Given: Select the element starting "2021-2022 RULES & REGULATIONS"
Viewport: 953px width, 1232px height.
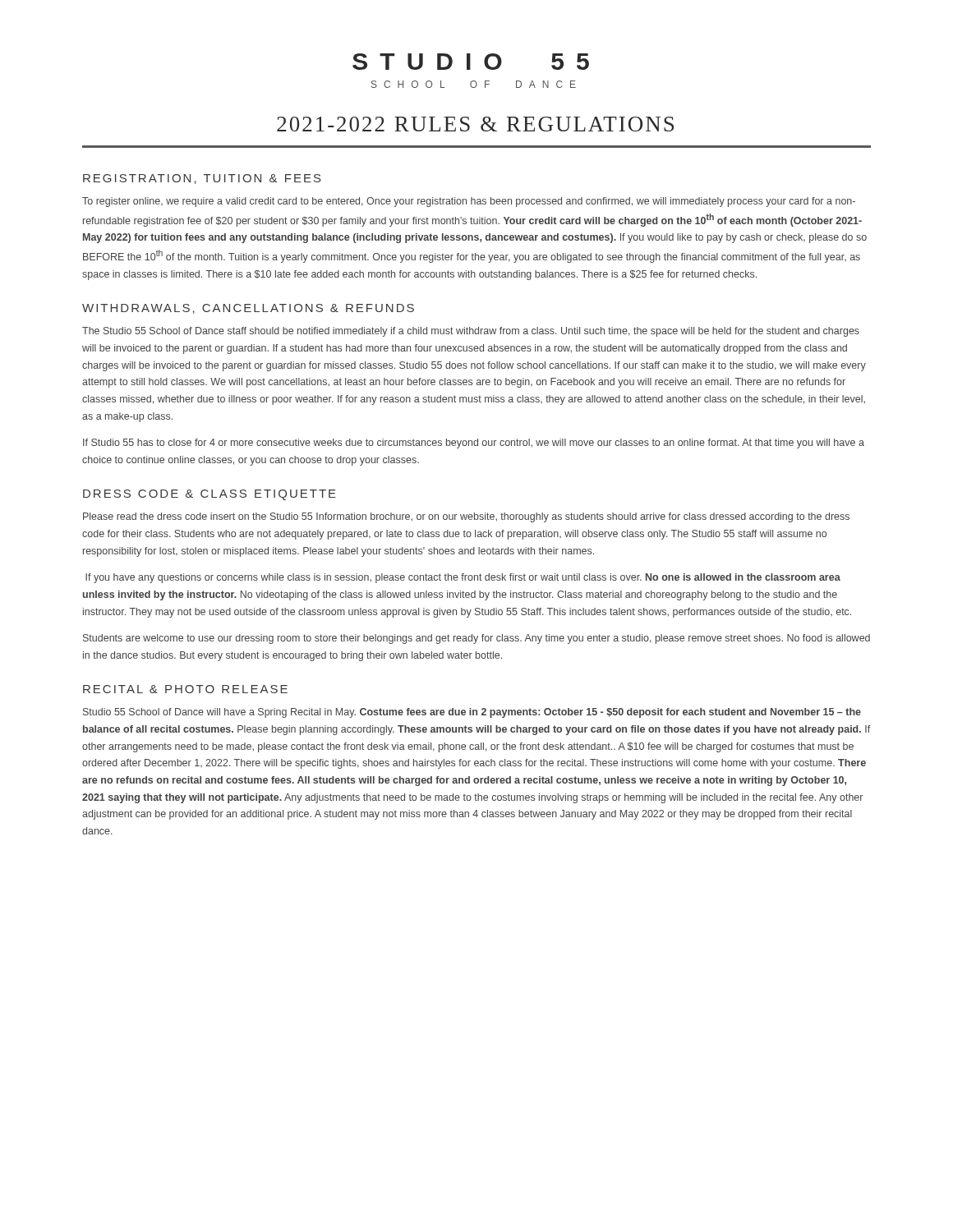Looking at the screenshot, I should coord(476,124).
